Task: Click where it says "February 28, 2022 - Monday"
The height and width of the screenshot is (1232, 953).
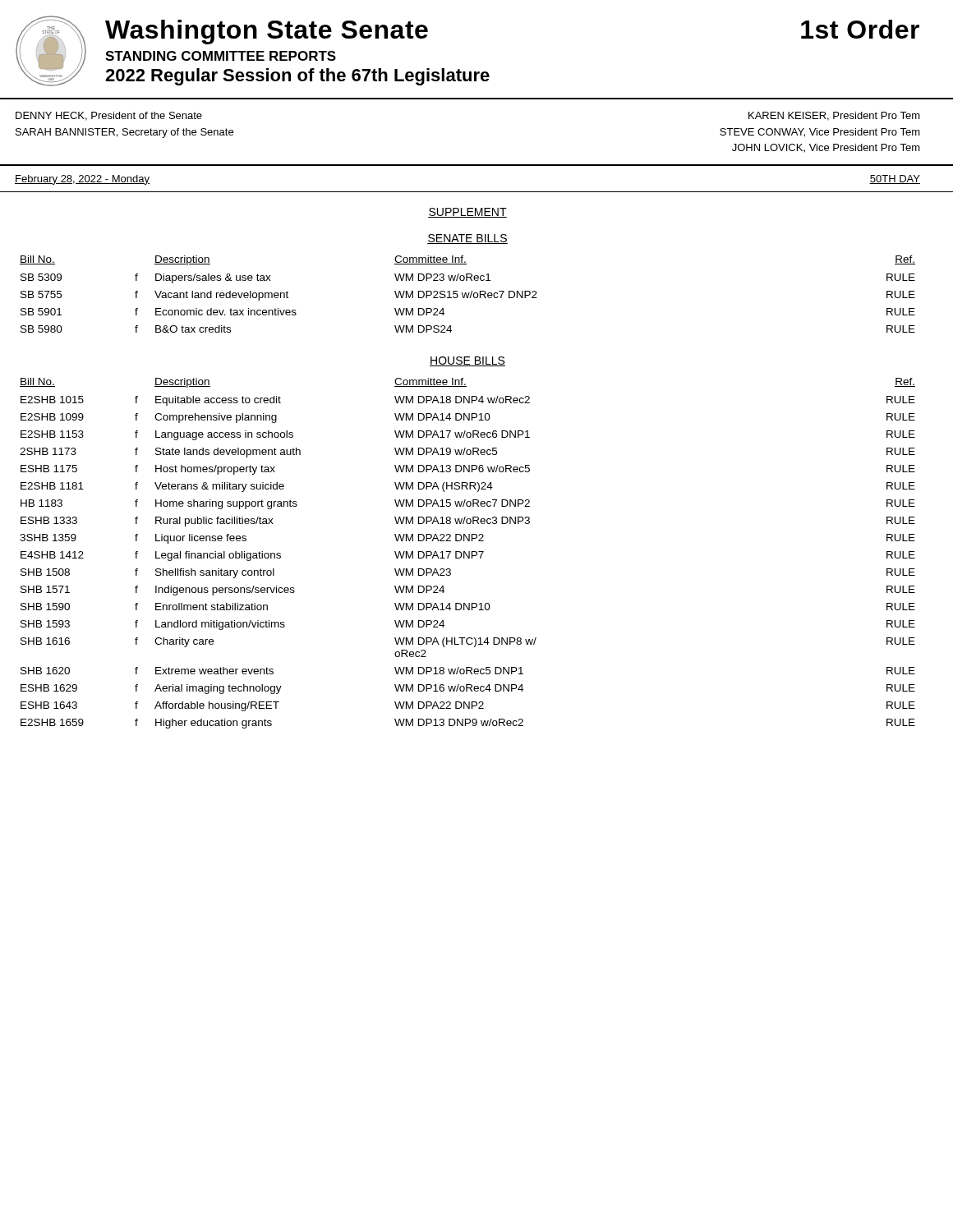Action: coord(82,178)
